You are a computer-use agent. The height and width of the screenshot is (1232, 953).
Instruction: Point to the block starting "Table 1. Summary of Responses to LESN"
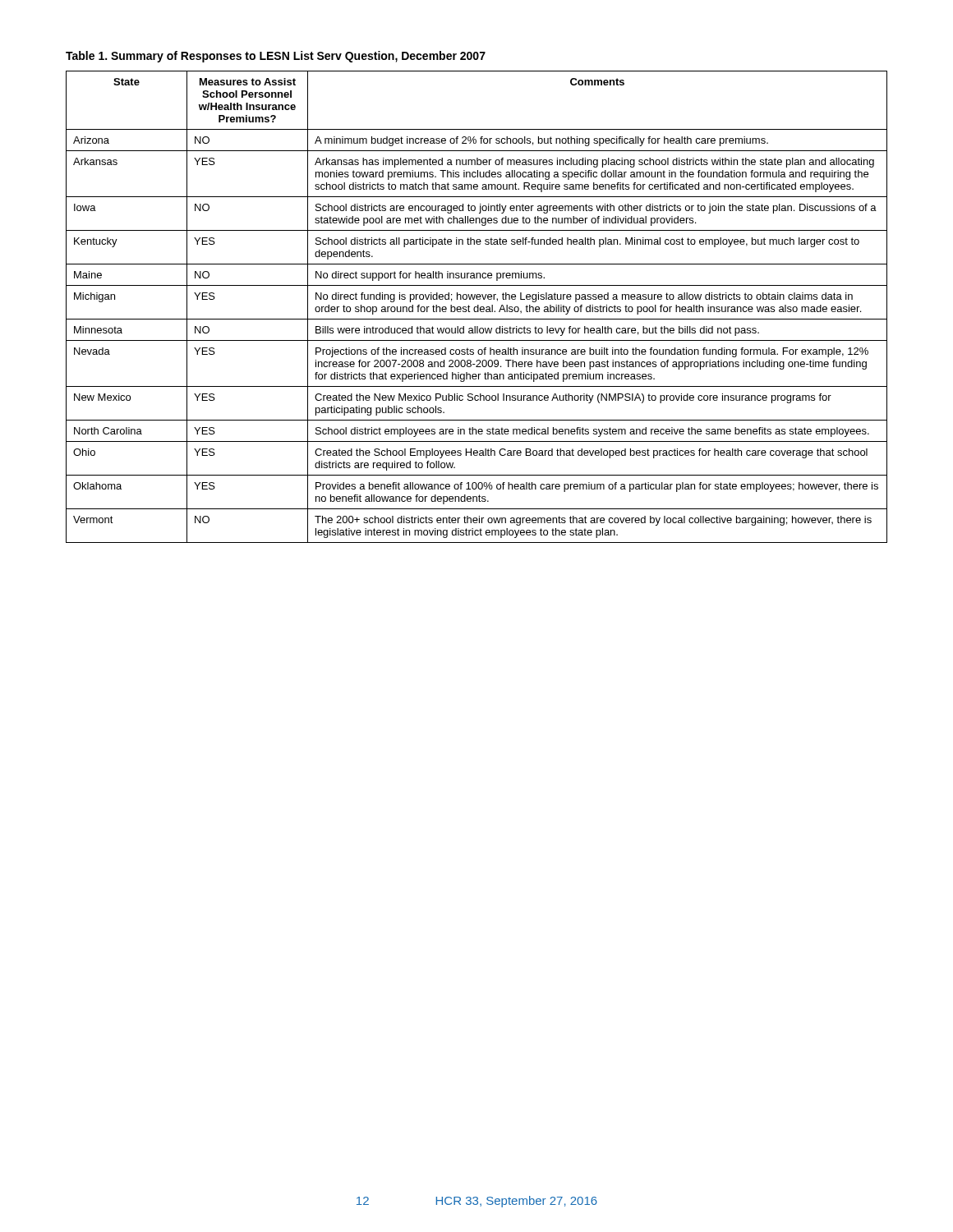point(276,56)
